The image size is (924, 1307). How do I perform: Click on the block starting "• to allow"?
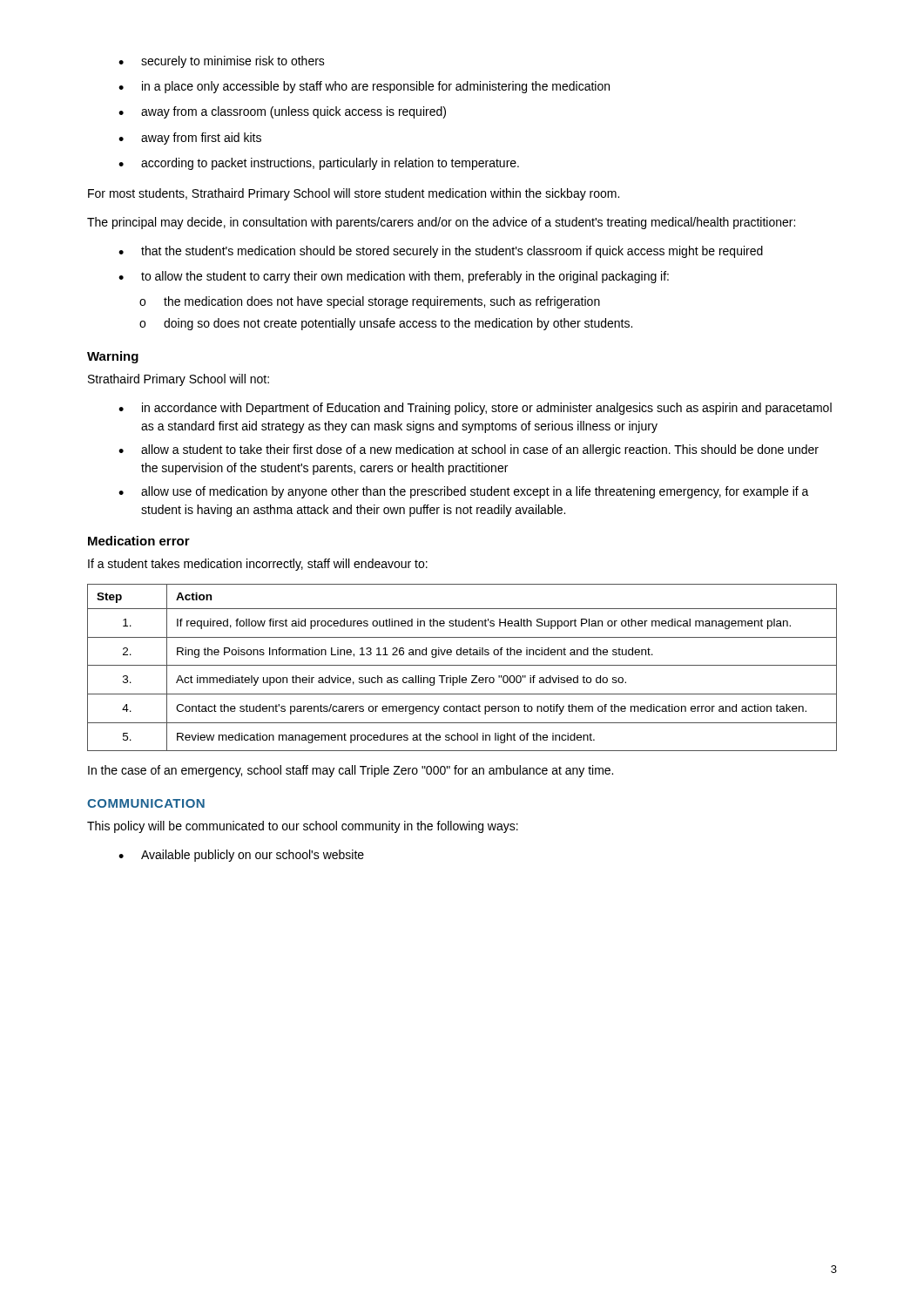click(394, 279)
